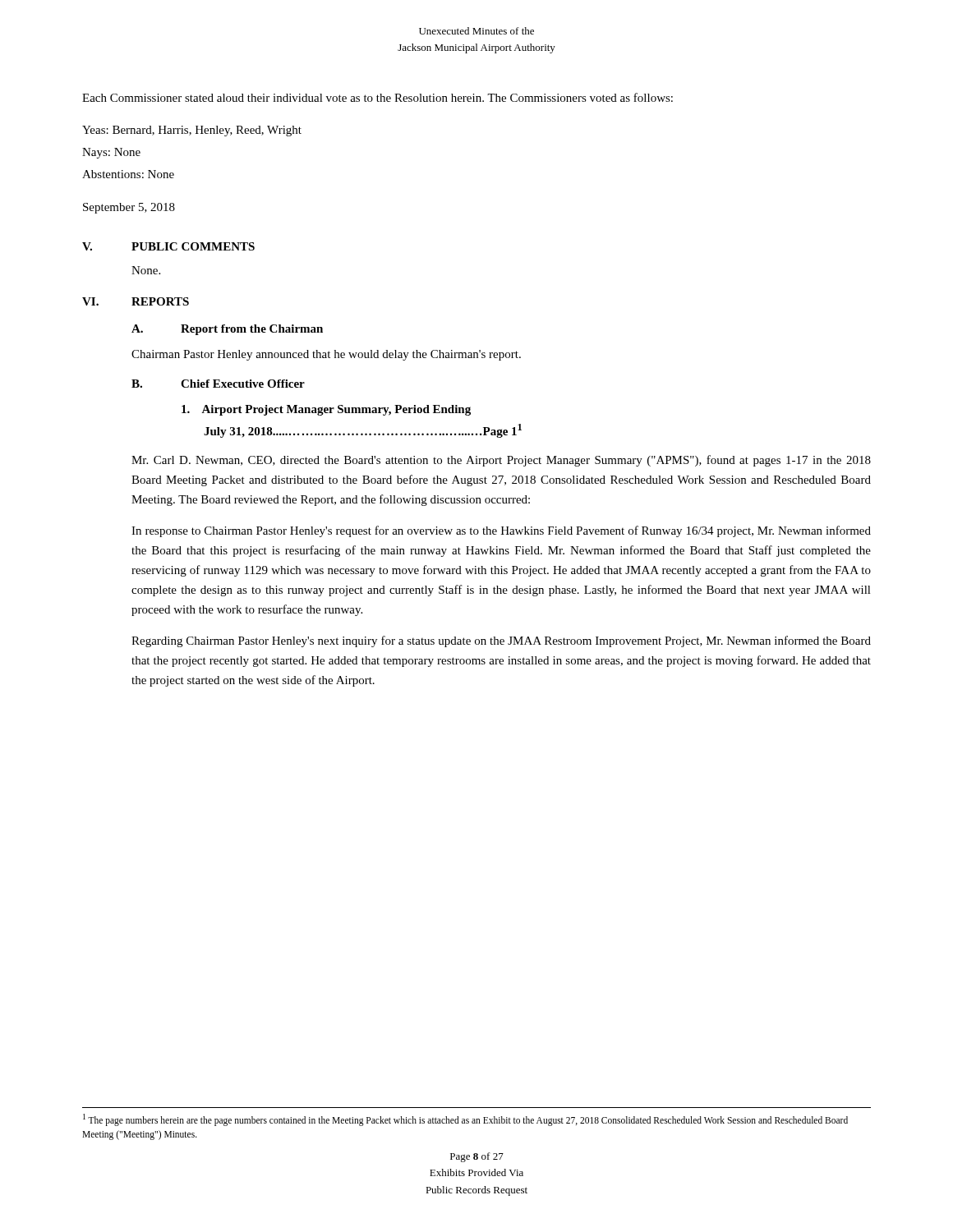
Task: Click on the section header containing "VI. REPORTS"
Action: (x=136, y=302)
